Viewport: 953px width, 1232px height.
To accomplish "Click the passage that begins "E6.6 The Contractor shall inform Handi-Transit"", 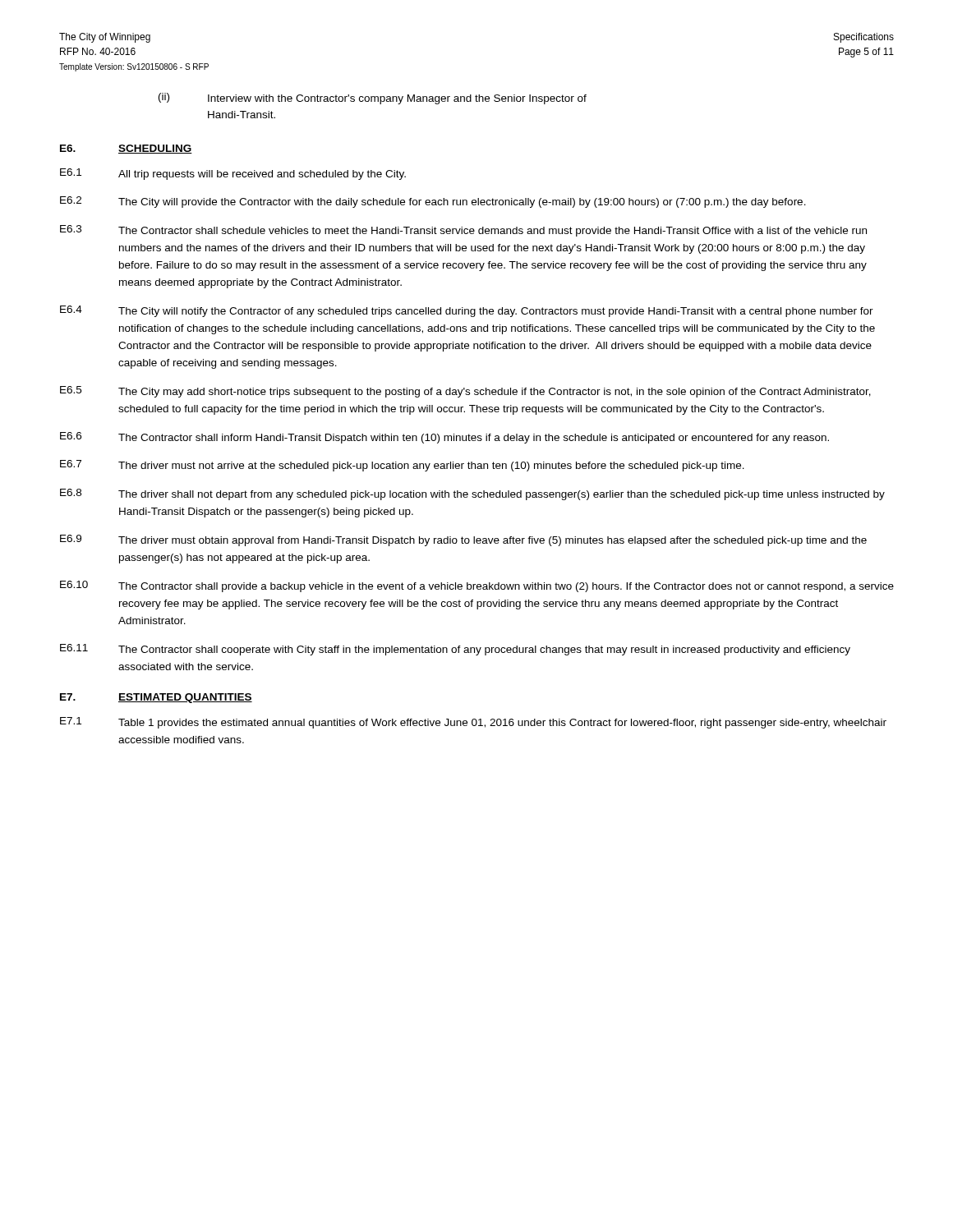I will click(x=445, y=438).
